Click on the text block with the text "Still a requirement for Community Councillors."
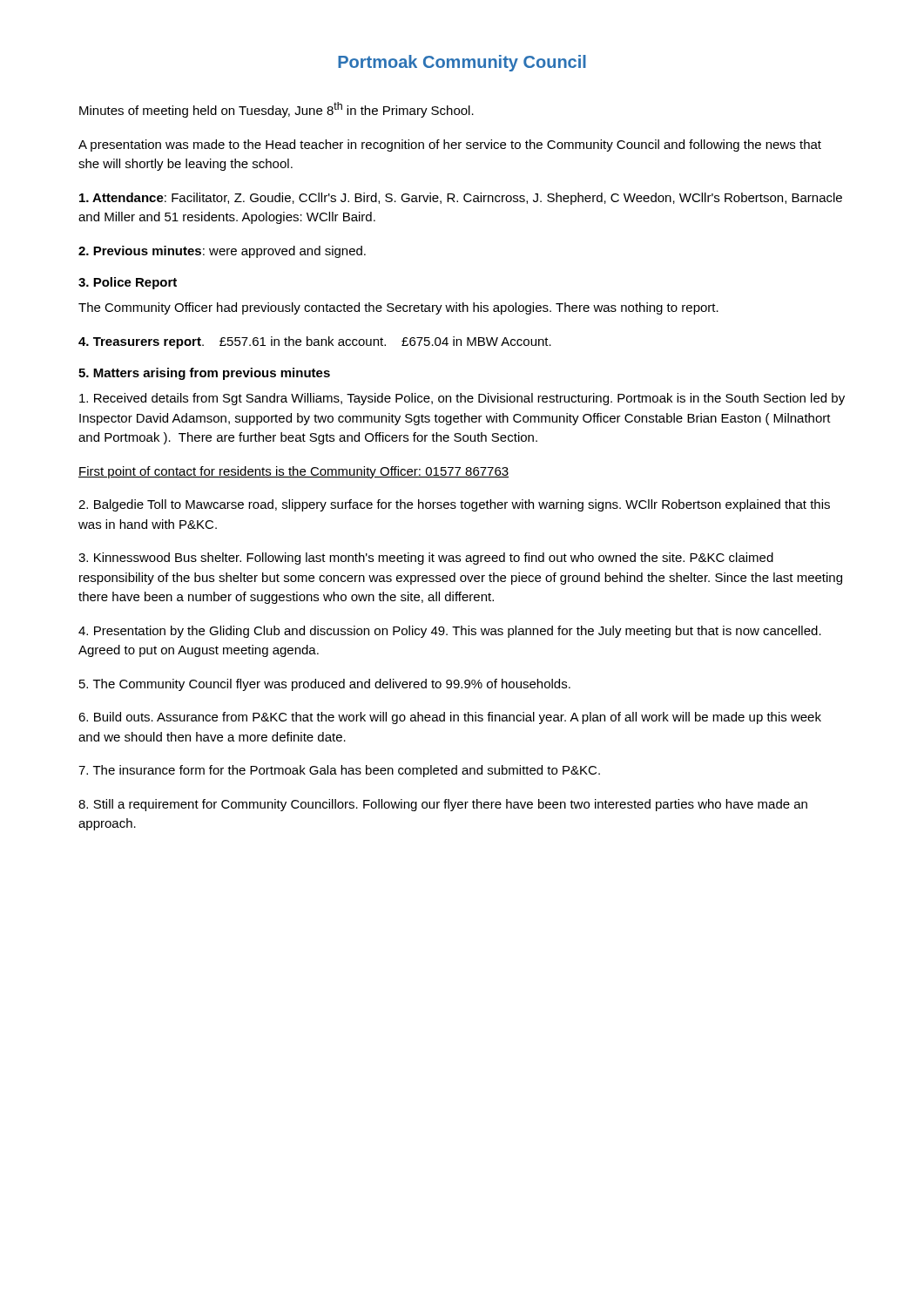Viewport: 924px width, 1307px height. (x=443, y=813)
